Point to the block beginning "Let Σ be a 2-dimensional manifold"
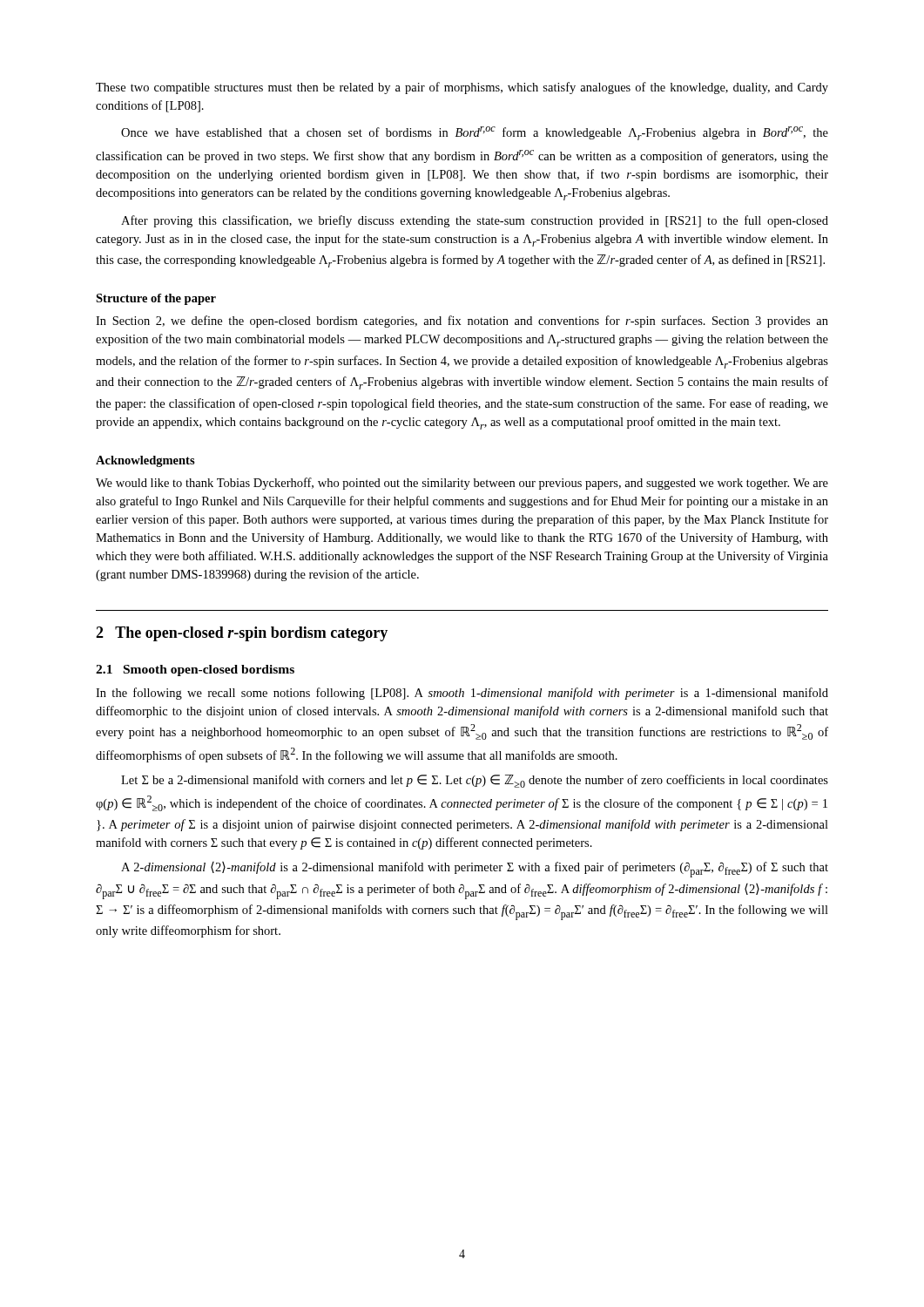This screenshot has height=1307, width=924. click(x=462, y=812)
